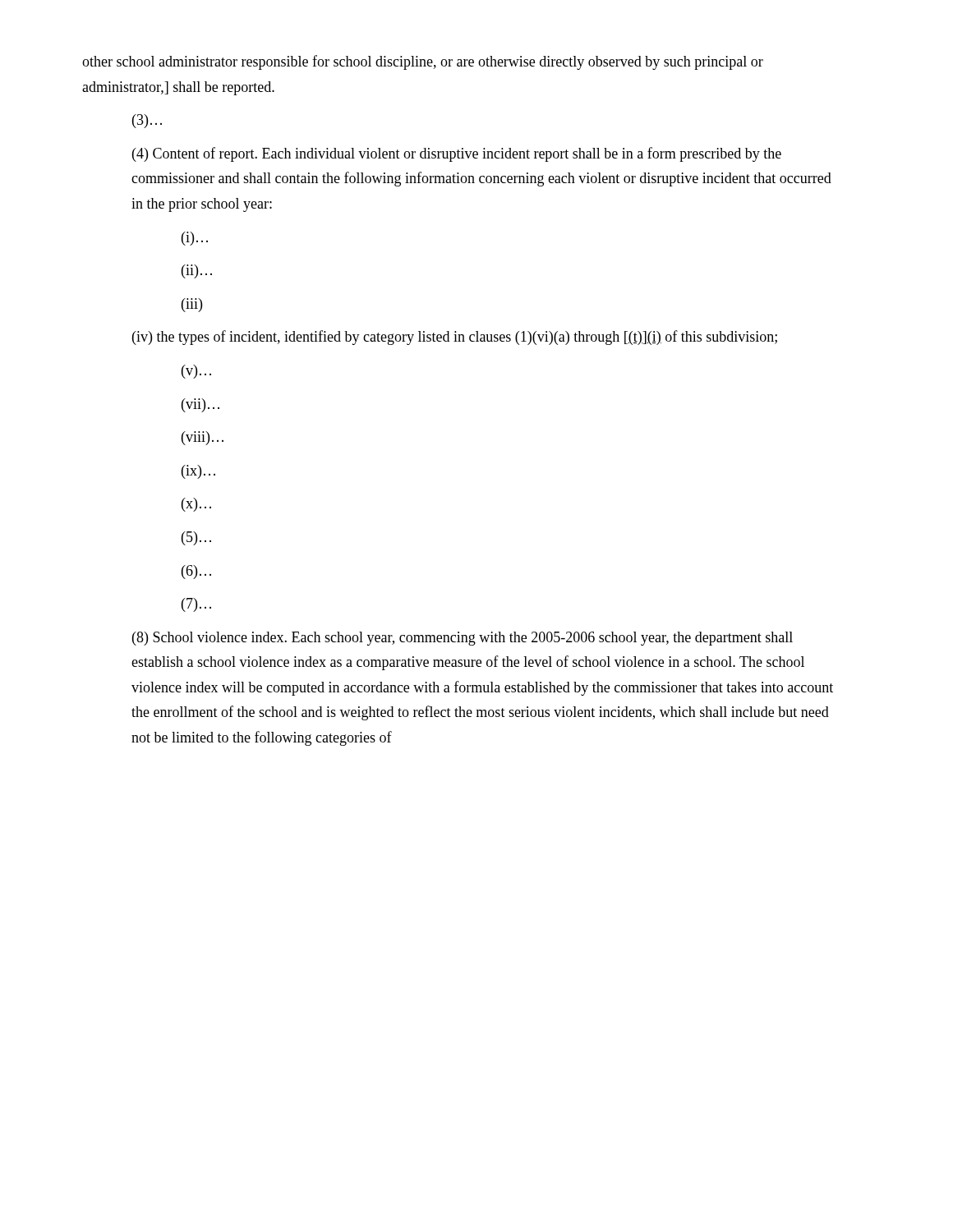Where is the passage that starts "(4) Content of report. Each individual violent or"?

coord(489,179)
